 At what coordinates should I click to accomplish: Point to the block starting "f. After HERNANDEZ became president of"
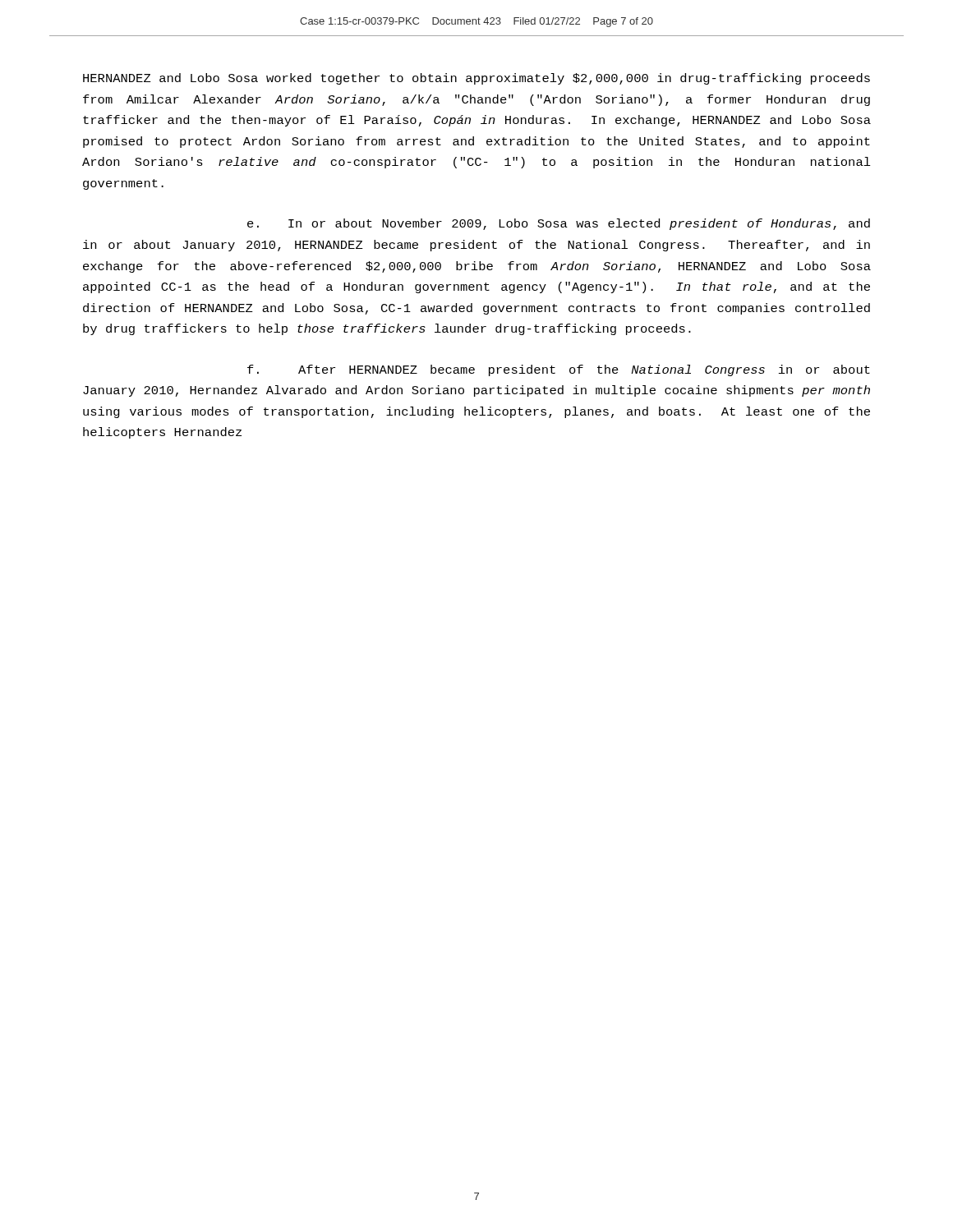tap(476, 402)
